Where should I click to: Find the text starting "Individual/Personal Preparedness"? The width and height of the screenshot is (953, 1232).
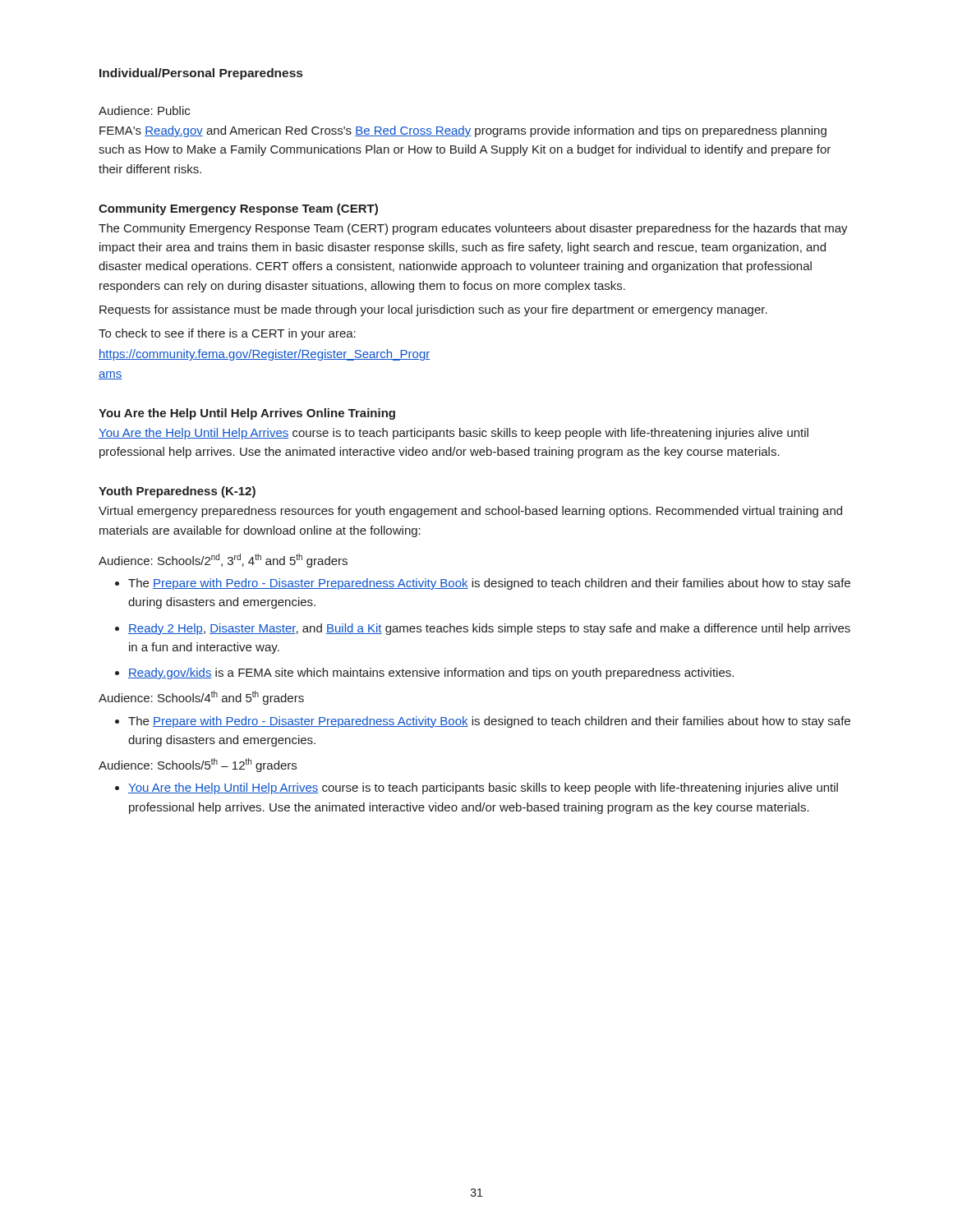201,73
